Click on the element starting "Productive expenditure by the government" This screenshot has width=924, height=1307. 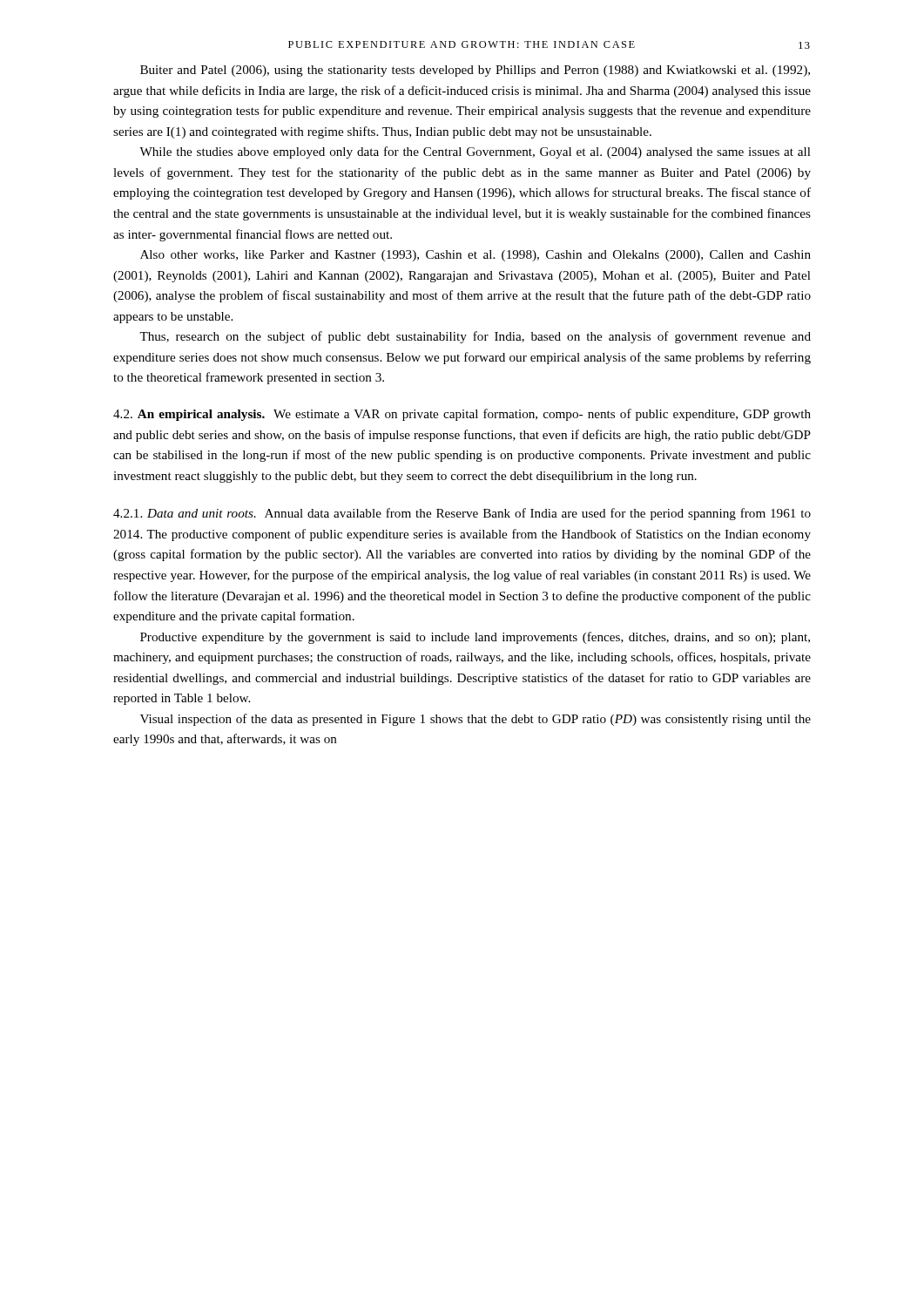click(462, 667)
